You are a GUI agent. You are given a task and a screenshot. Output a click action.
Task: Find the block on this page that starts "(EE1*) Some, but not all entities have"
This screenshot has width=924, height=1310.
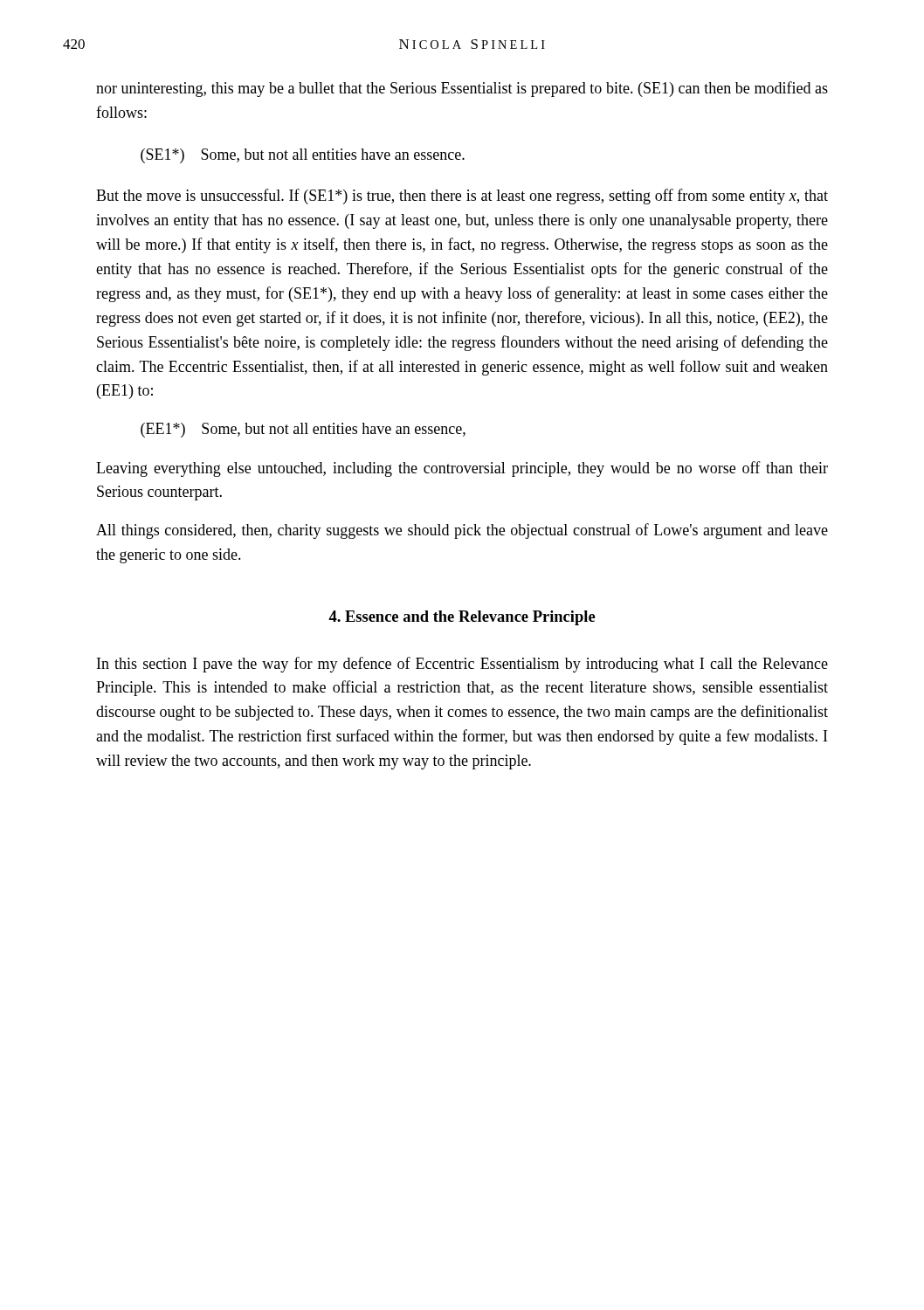pyautogui.click(x=303, y=429)
